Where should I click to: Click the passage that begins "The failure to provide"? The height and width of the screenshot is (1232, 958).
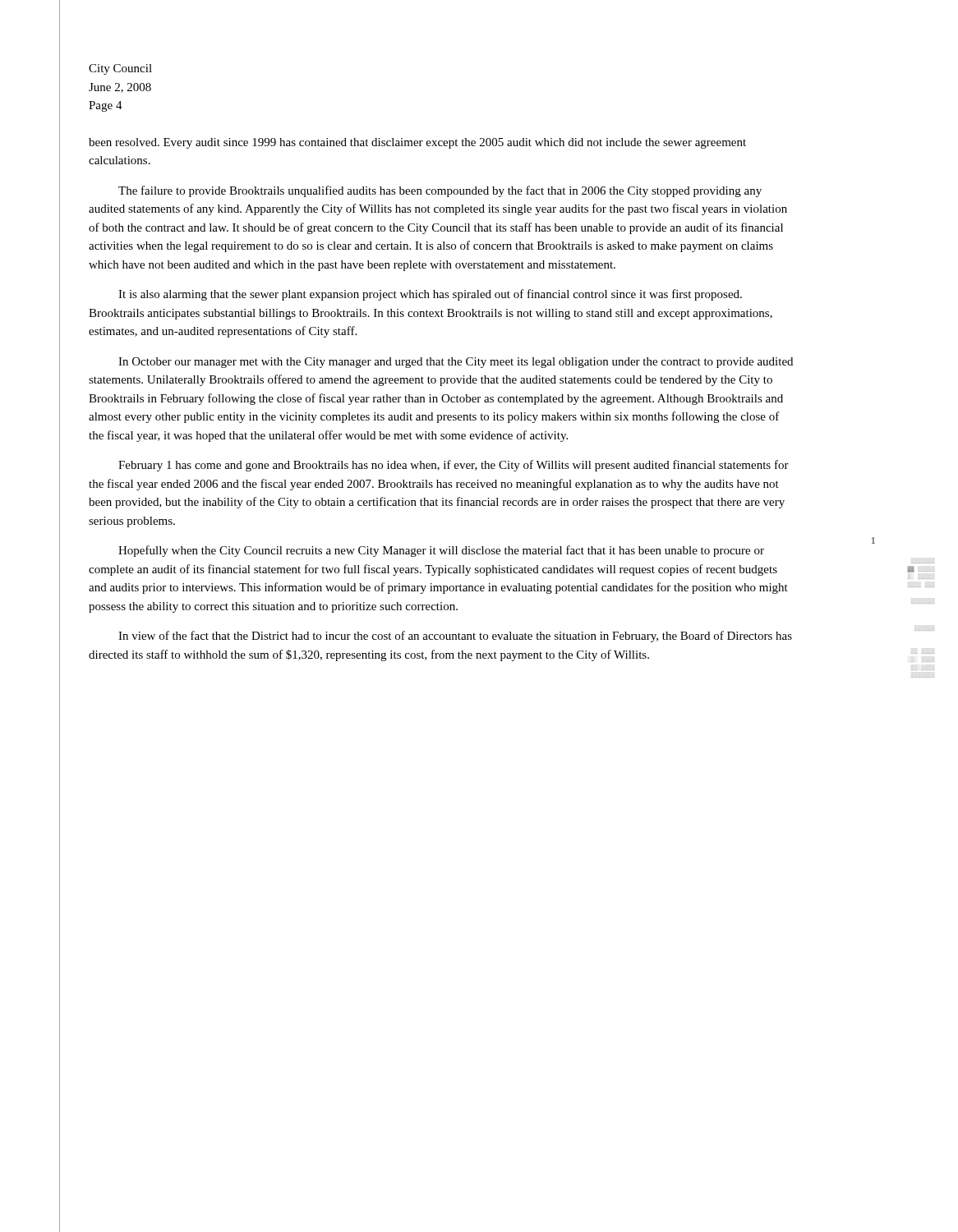(438, 227)
